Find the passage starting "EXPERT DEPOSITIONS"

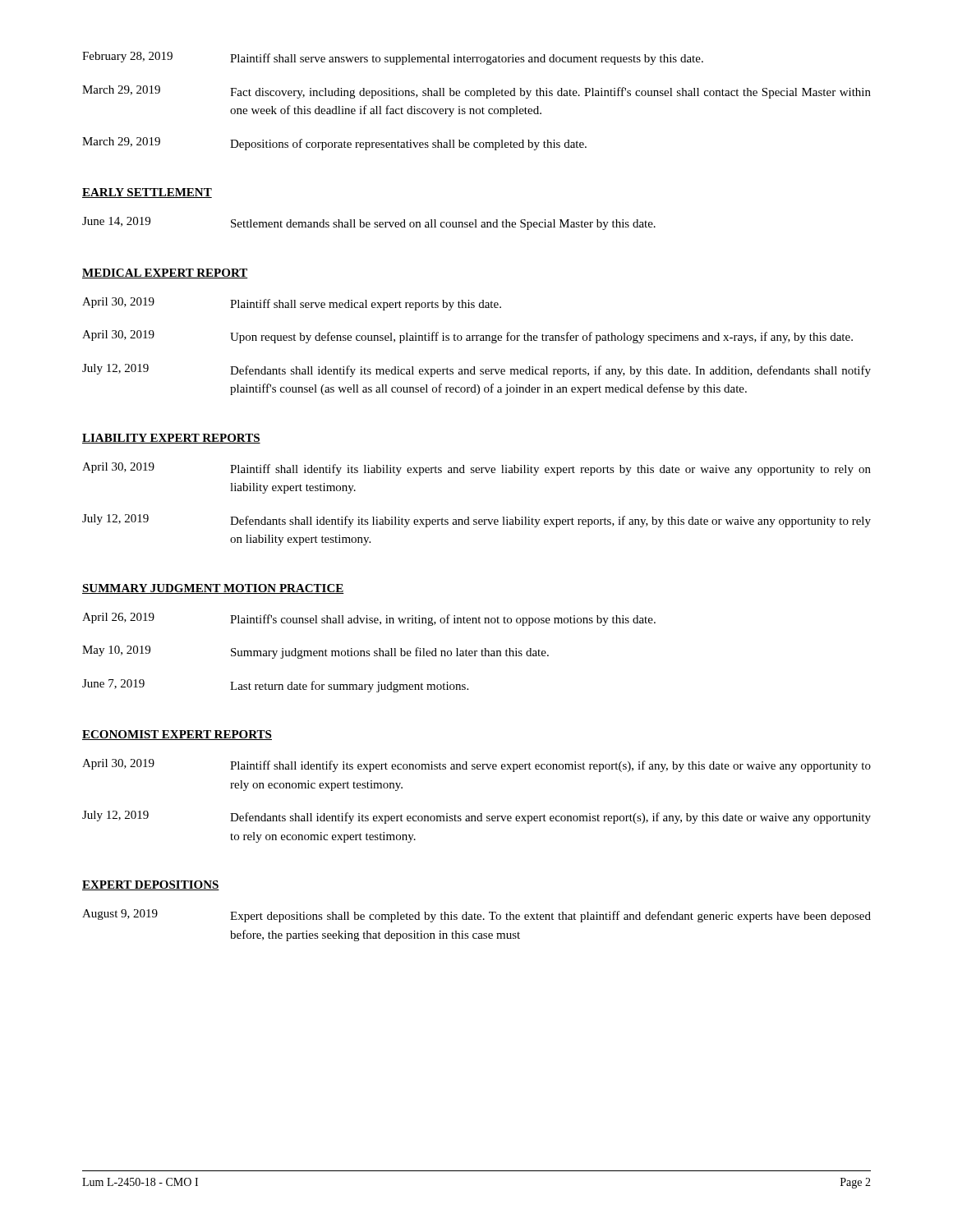coord(150,885)
